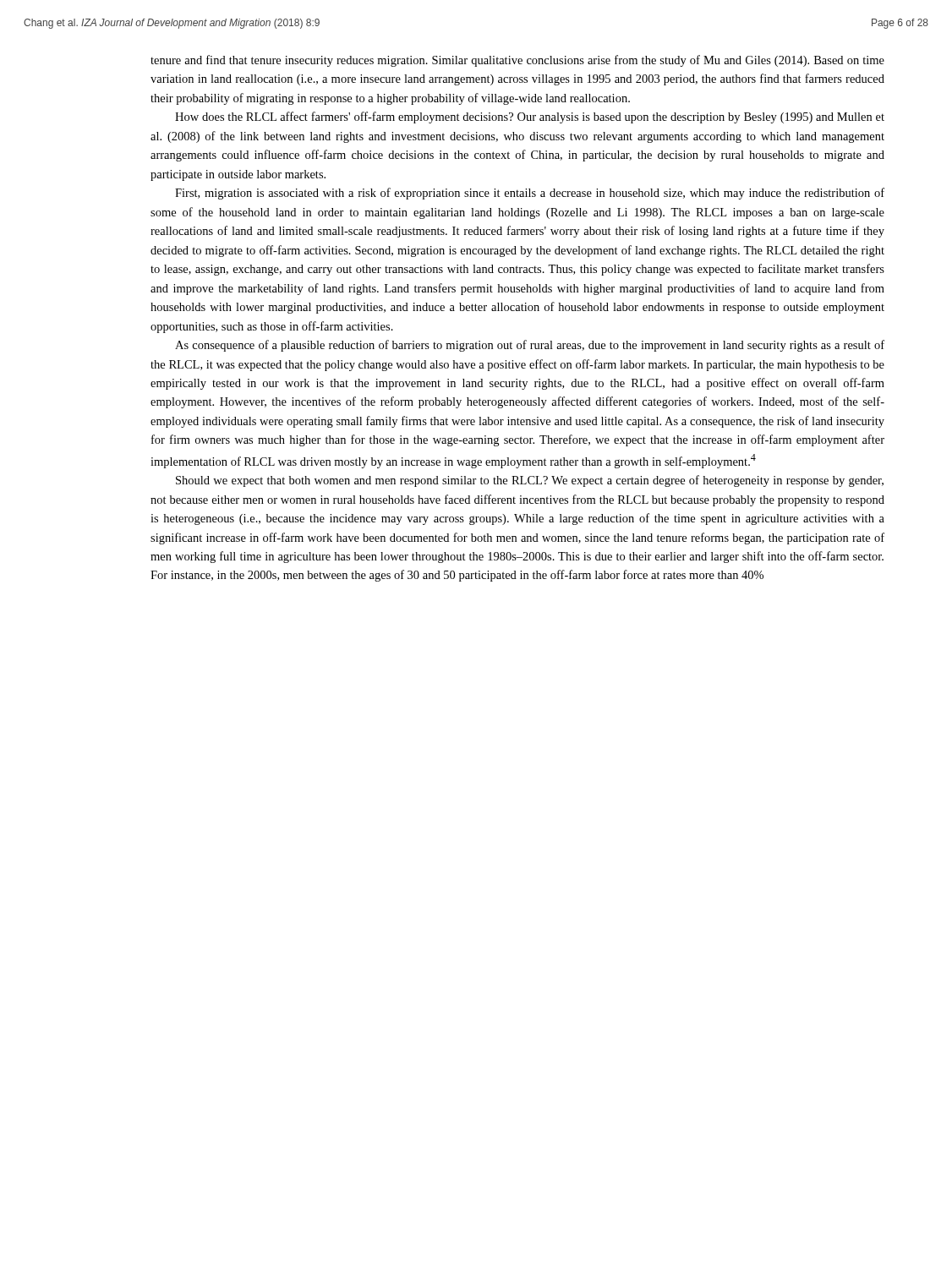Click on the element starting "Should we expect"
This screenshot has height=1268, width=952.
517,528
